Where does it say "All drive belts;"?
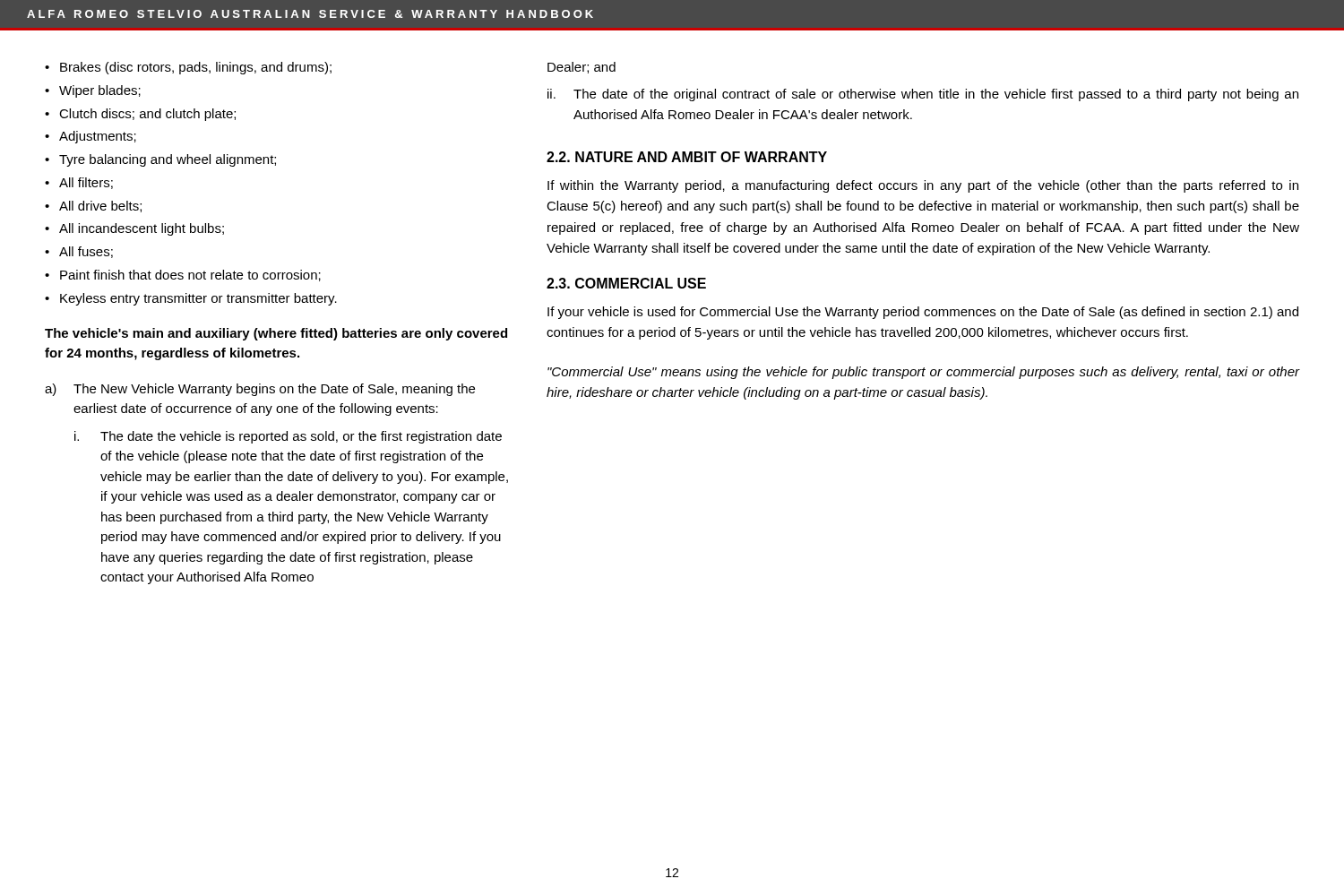 pos(101,205)
